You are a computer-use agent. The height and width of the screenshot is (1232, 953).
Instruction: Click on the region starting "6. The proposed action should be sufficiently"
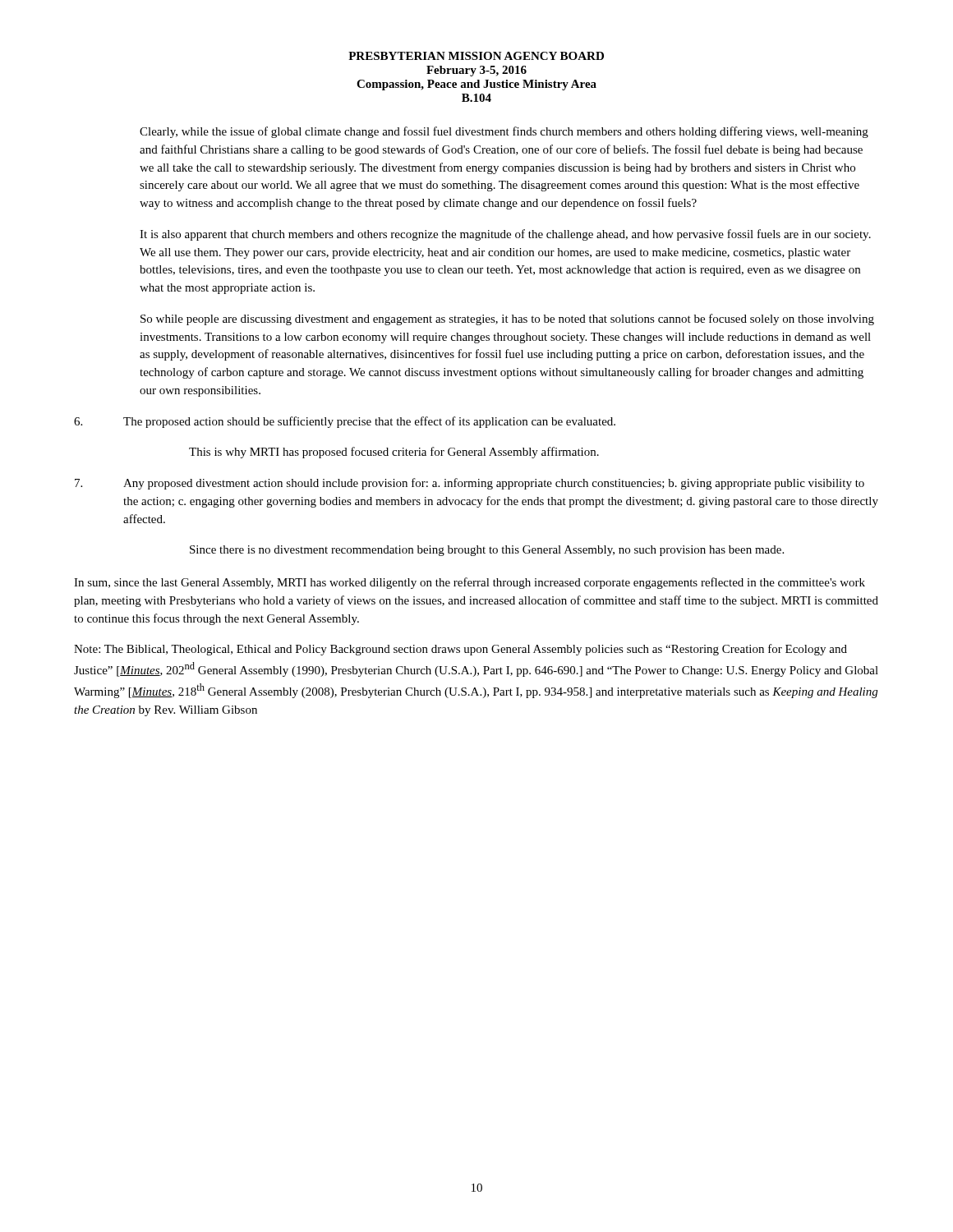476,422
